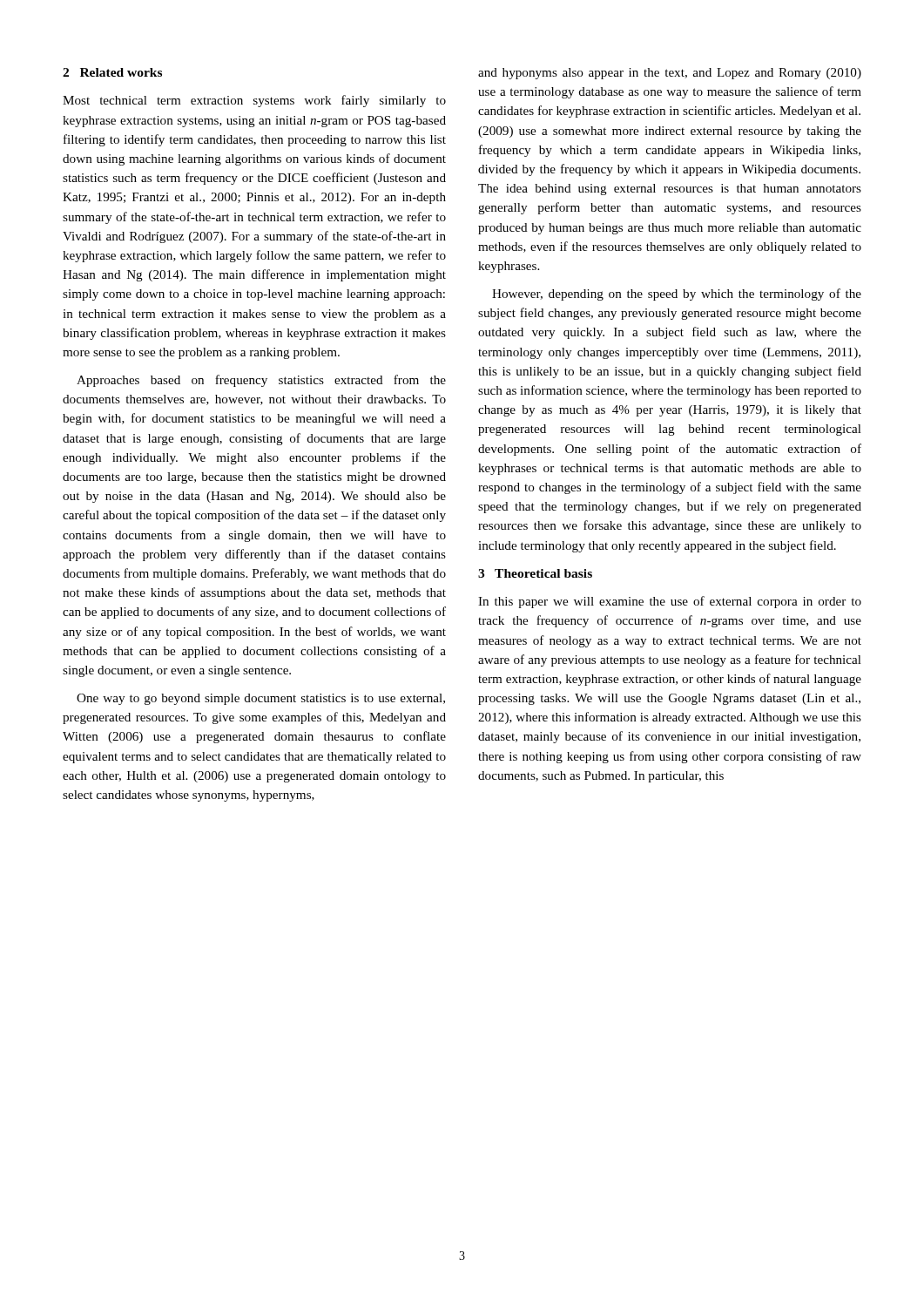Point to "3 Theoretical basis"
The width and height of the screenshot is (924, 1307).
[535, 573]
